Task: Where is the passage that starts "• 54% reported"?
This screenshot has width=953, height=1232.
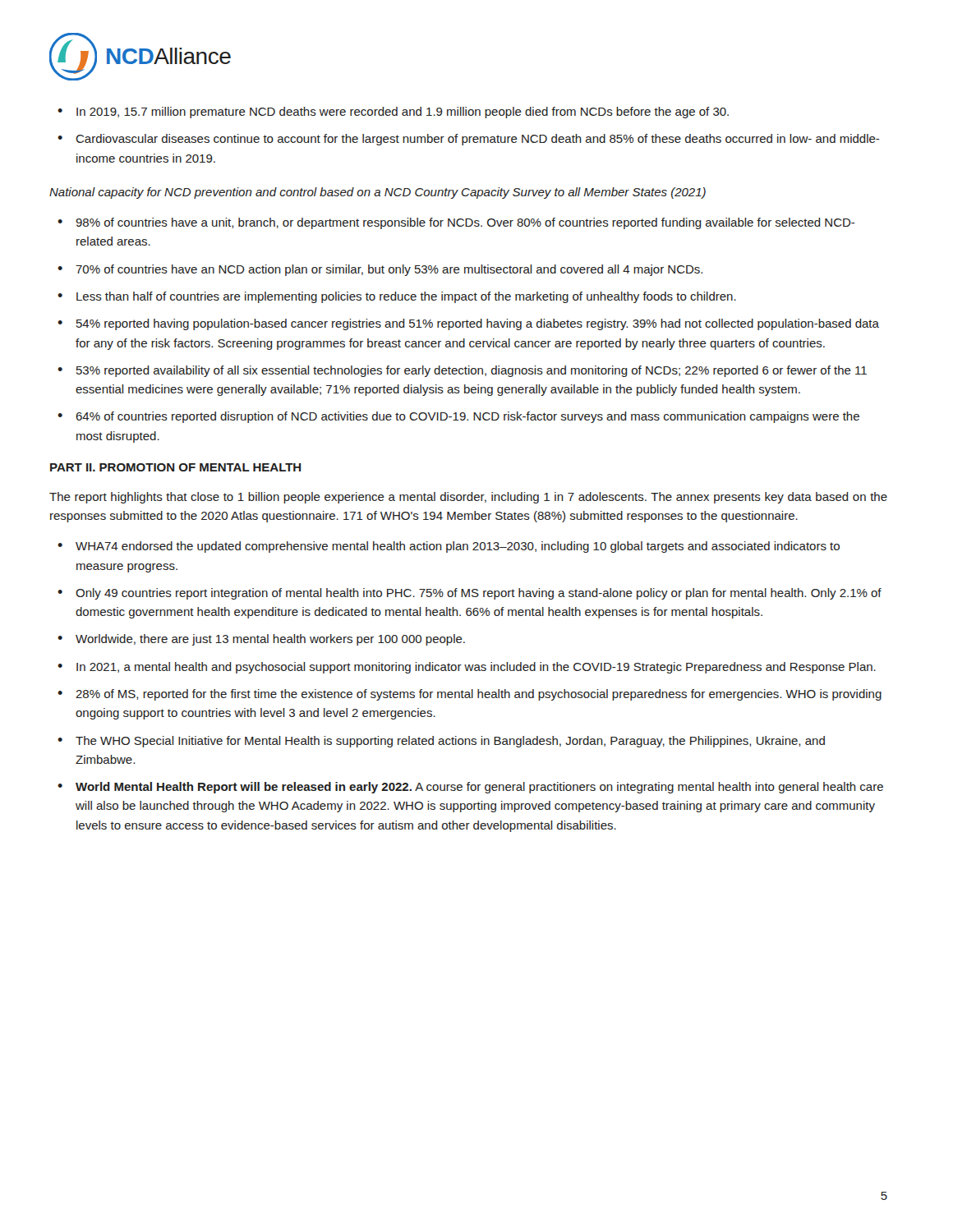Action: [468, 333]
